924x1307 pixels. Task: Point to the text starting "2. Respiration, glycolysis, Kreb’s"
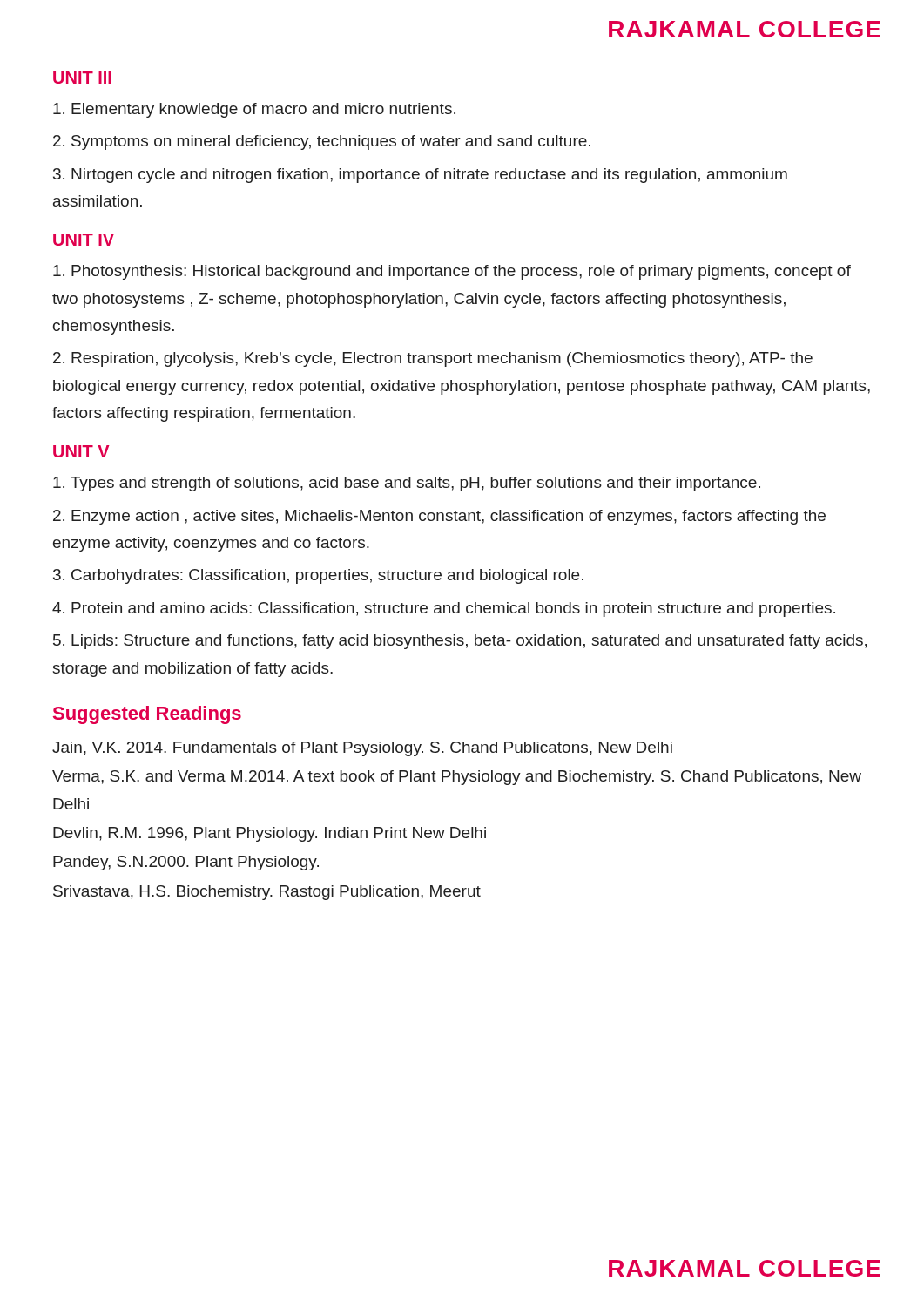[462, 385]
